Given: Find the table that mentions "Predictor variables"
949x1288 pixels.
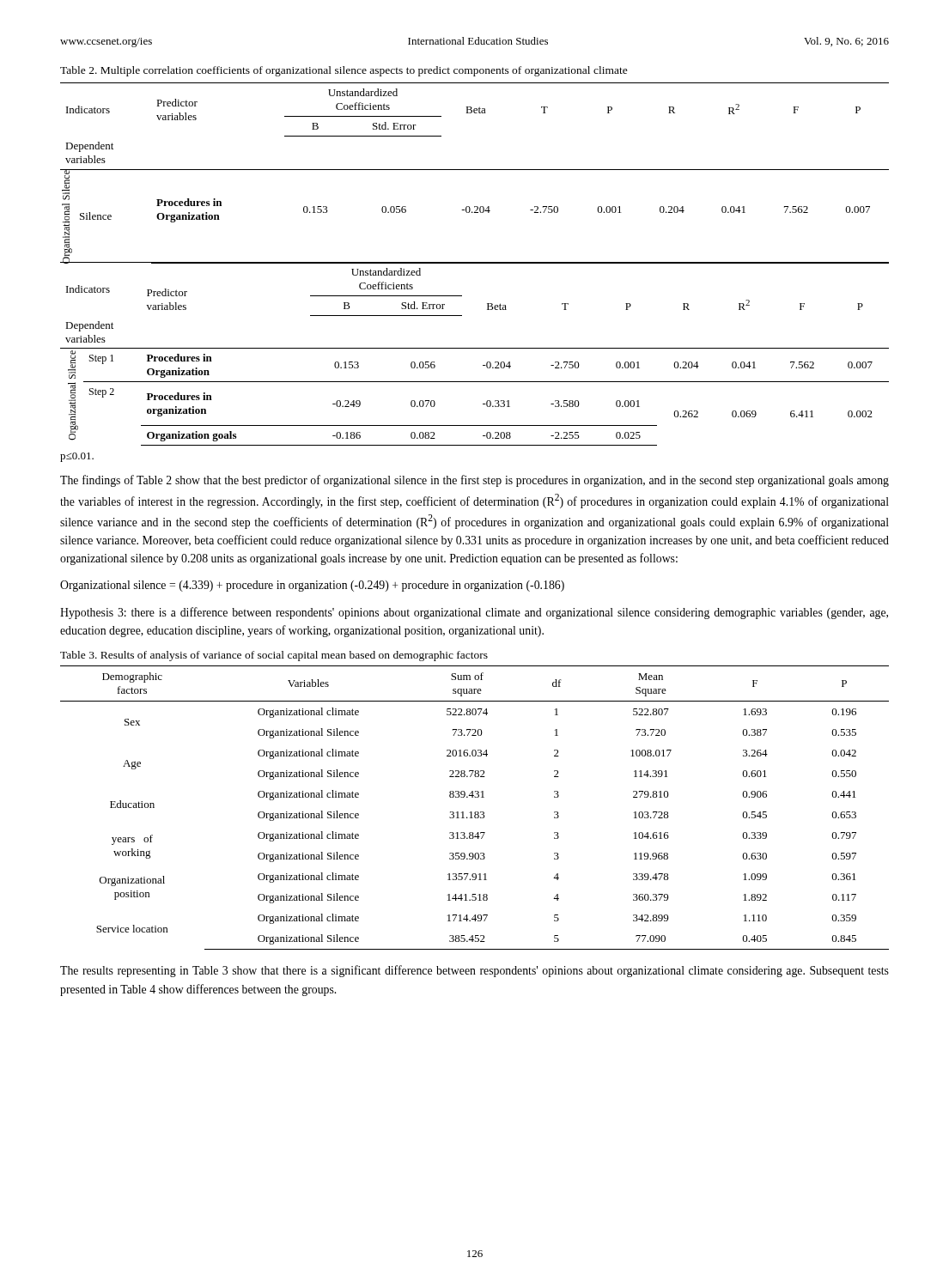Looking at the screenshot, I should pos(474,264).
